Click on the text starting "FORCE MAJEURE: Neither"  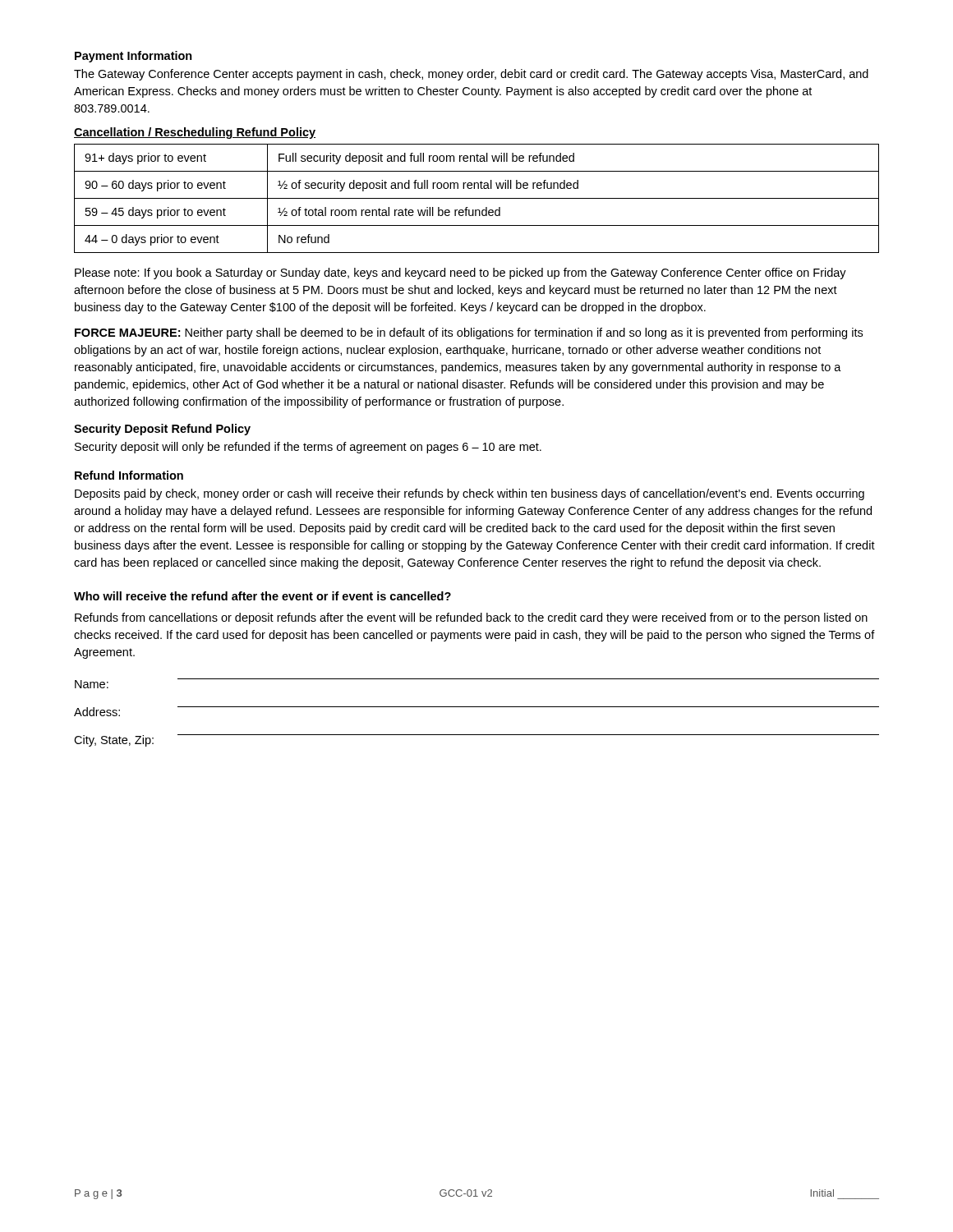469,367
